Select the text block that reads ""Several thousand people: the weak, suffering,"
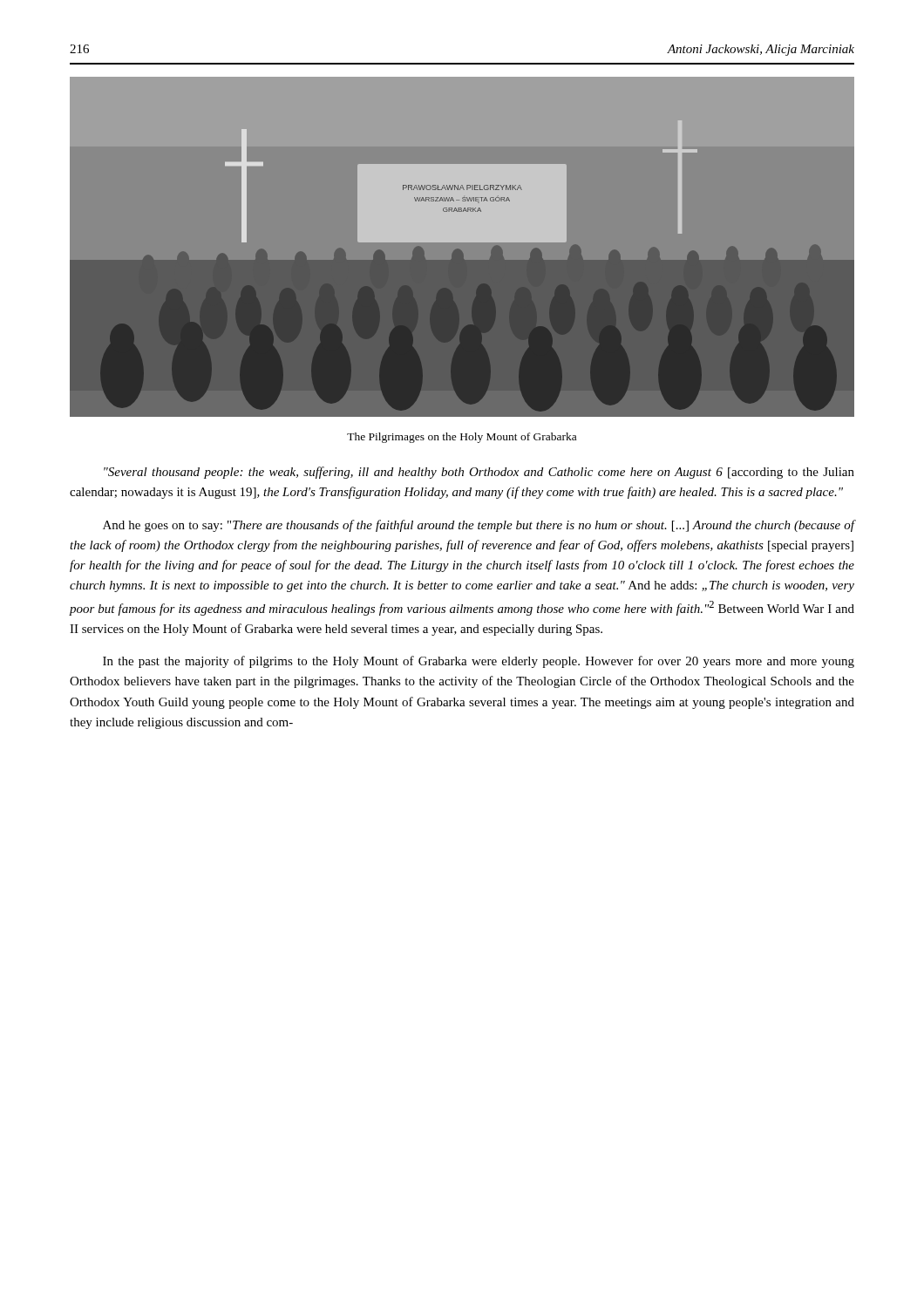924x1308 pixels. coord(462,482)
